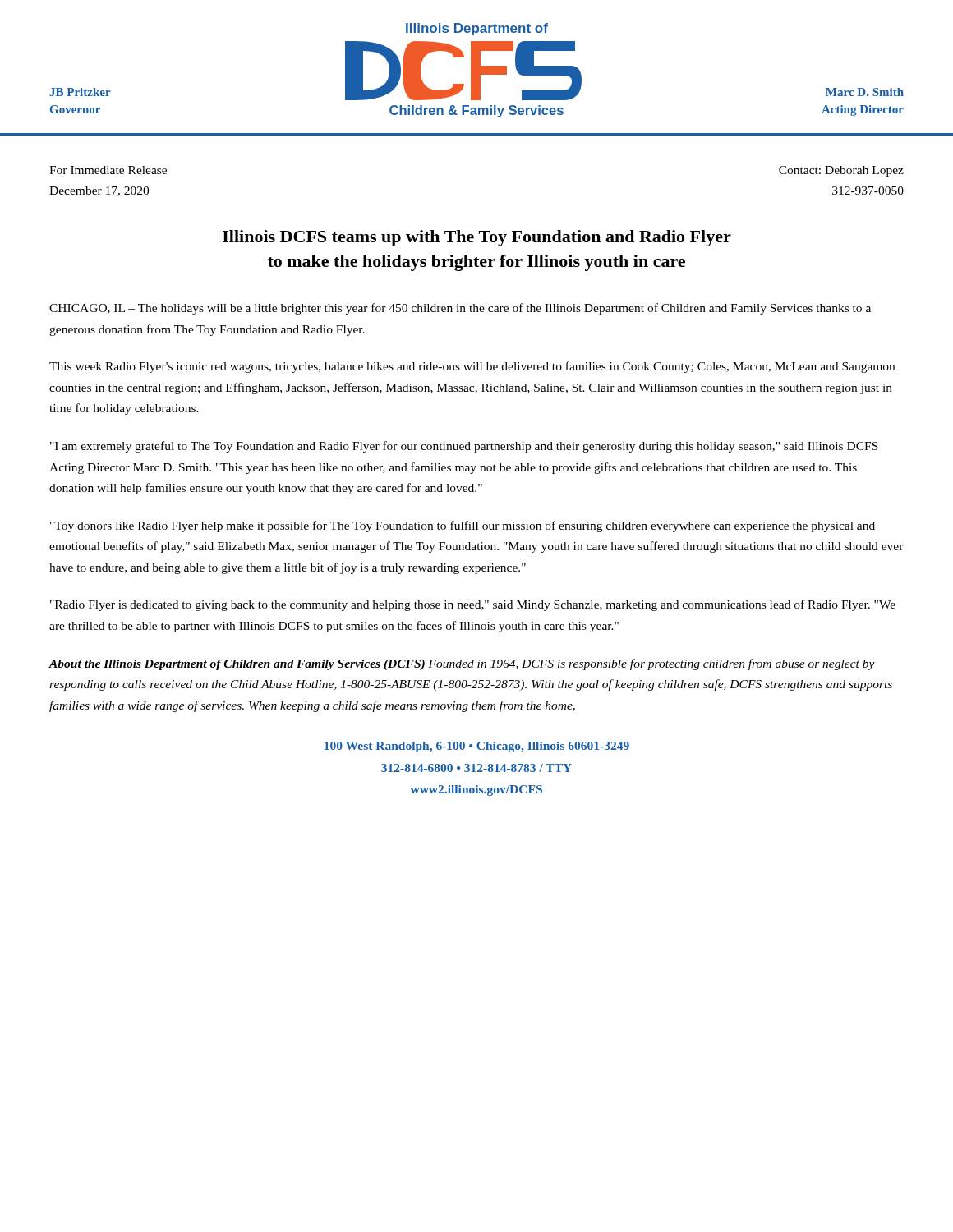Find the logo
Screen dimensions: 1232x953
(476, 74)
